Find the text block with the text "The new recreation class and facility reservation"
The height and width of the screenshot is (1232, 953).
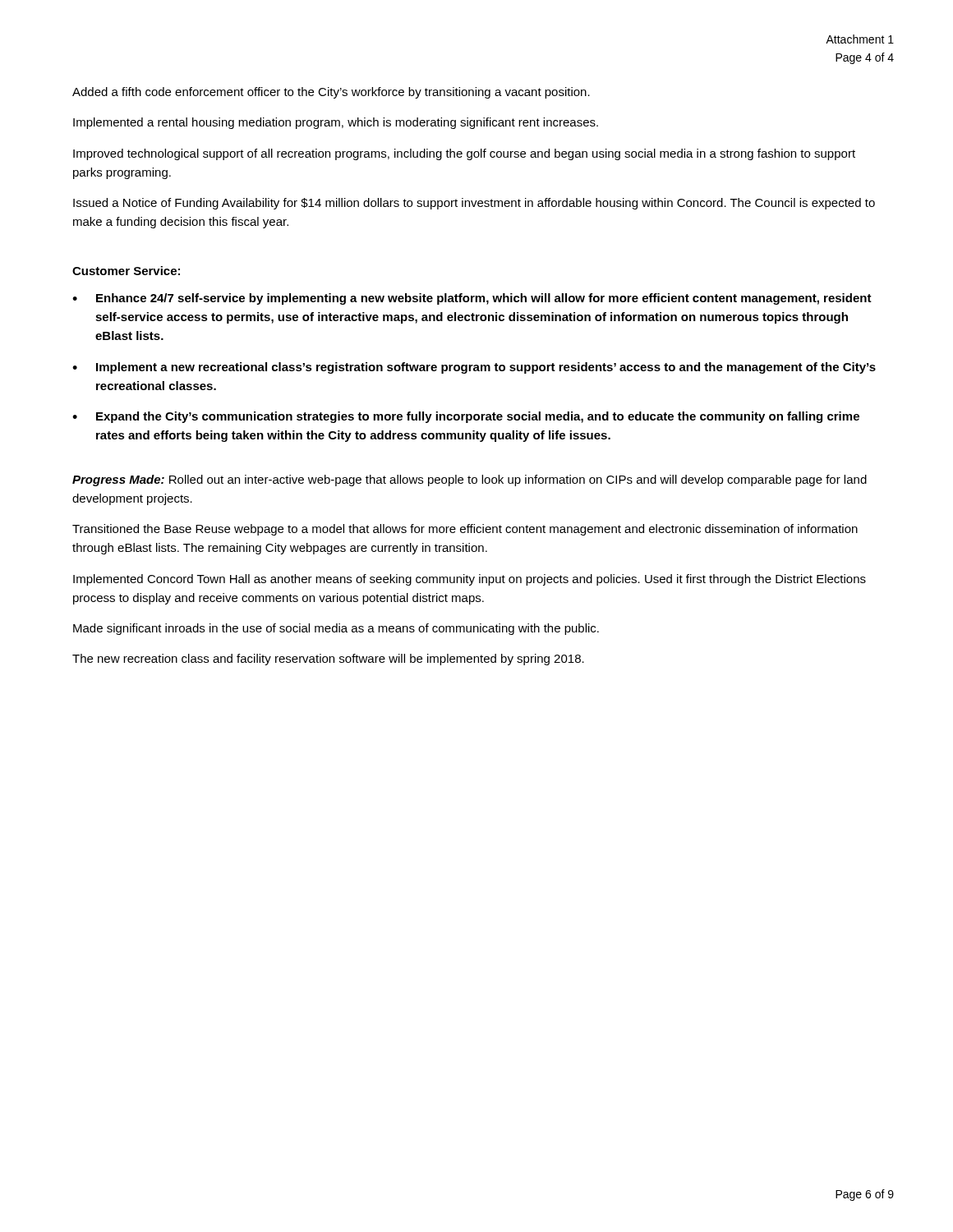point(328,659)
